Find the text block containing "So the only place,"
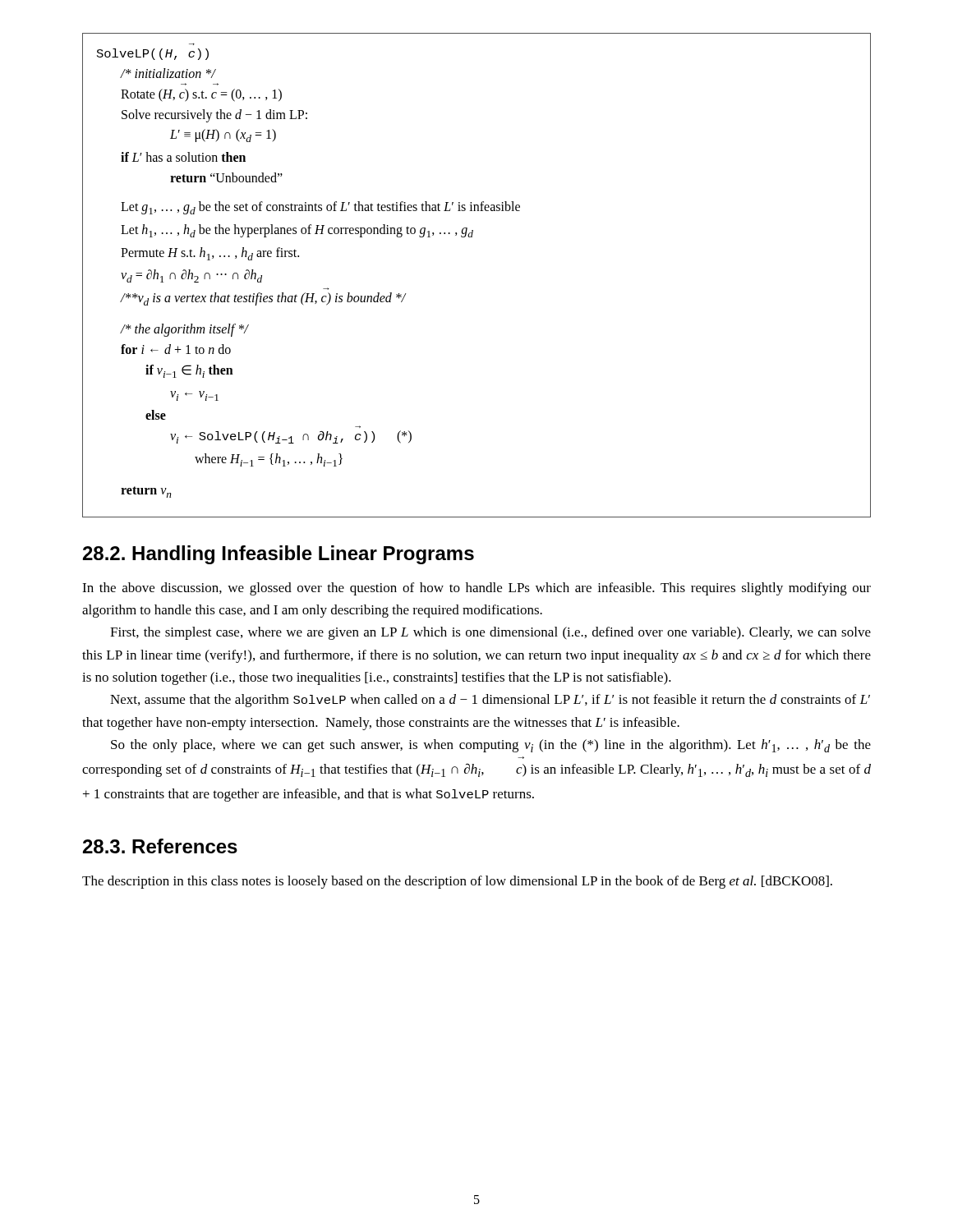The height and width of the screenshot is (1232, 953). [476, 770]
